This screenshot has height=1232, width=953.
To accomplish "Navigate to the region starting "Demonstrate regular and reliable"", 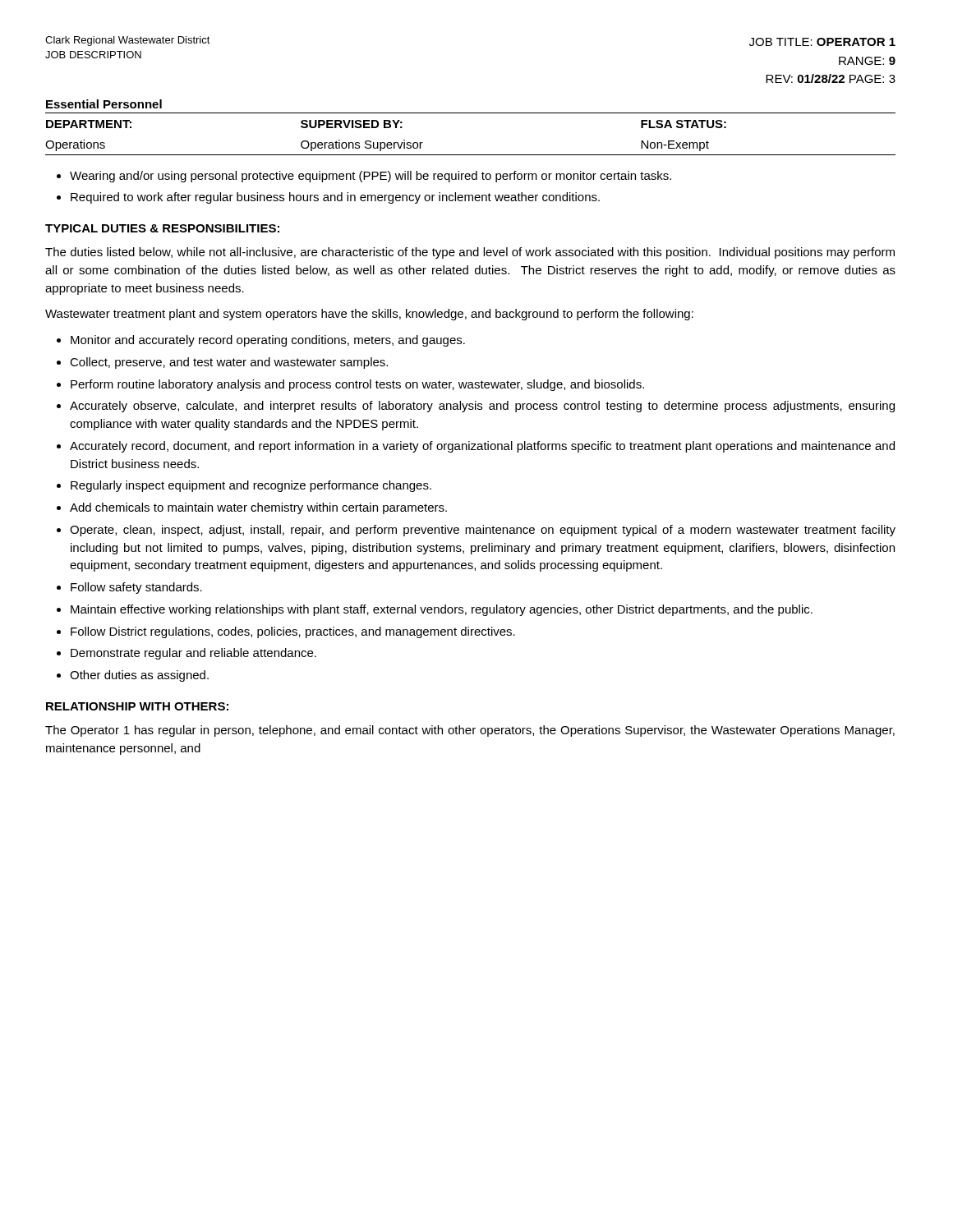I will tap(194, 653).
